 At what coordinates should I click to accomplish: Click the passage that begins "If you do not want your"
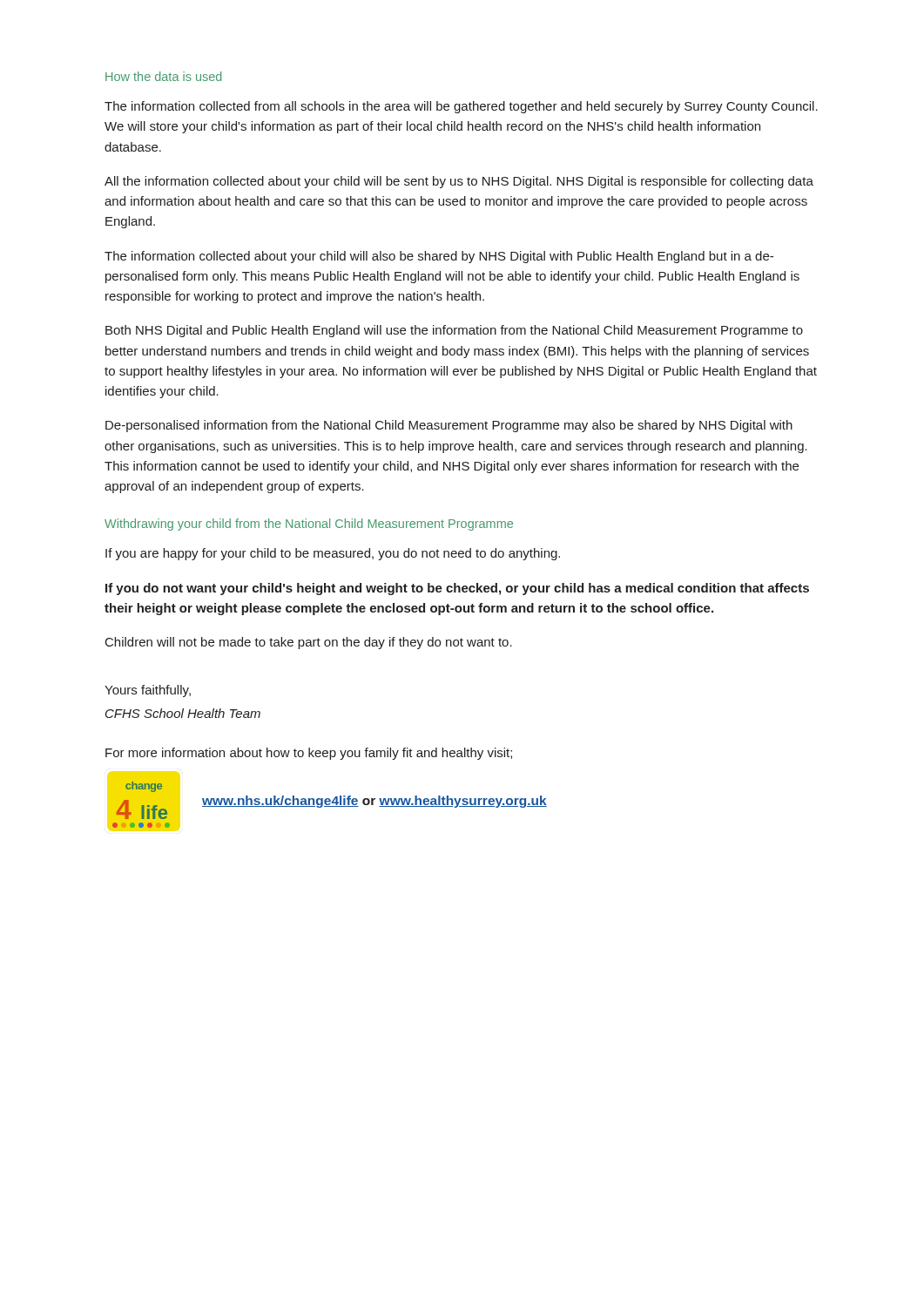tap(457, 597)
